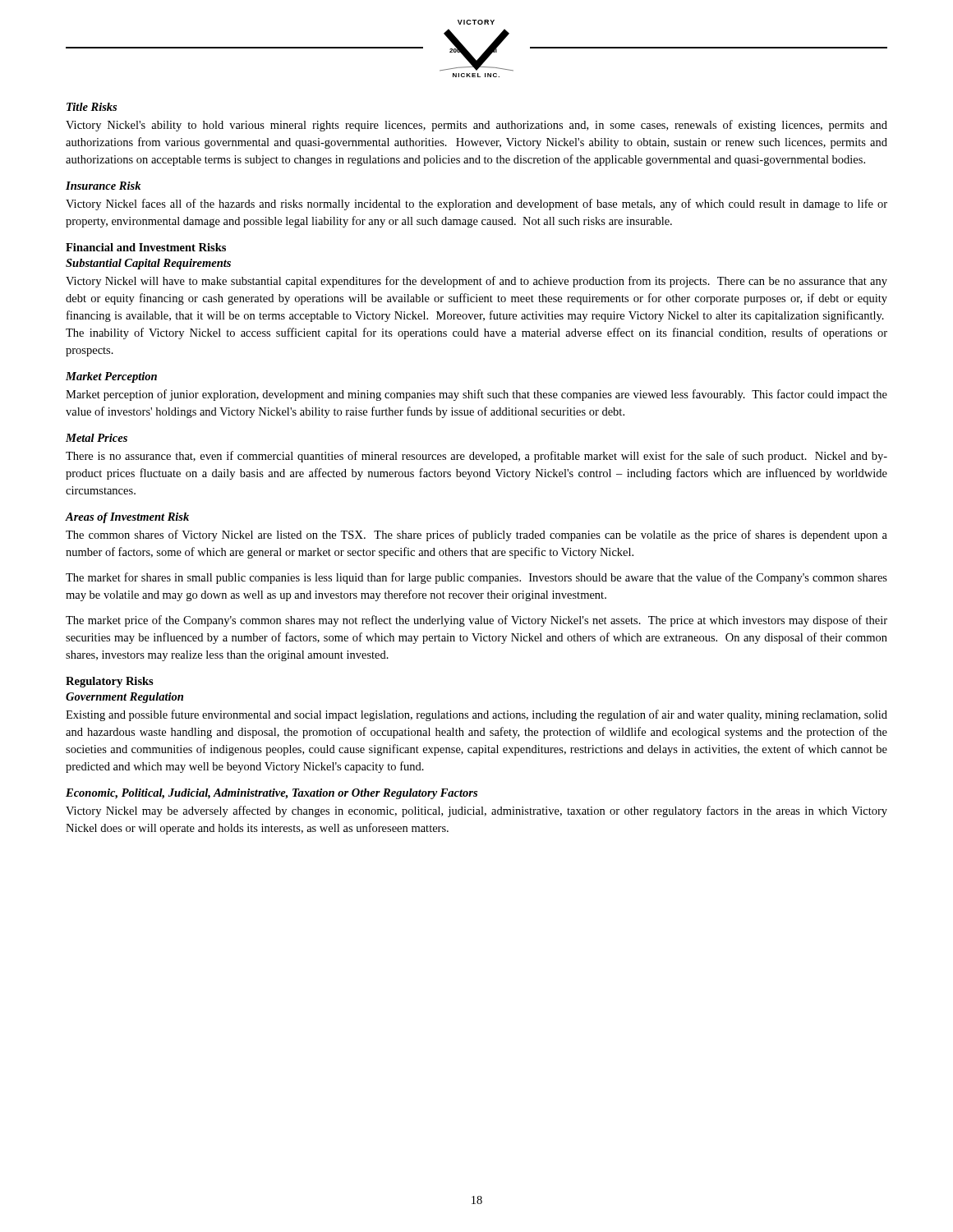Point to the text starting "Metal Prices"
953x1232 pixels.
[97, 438]
